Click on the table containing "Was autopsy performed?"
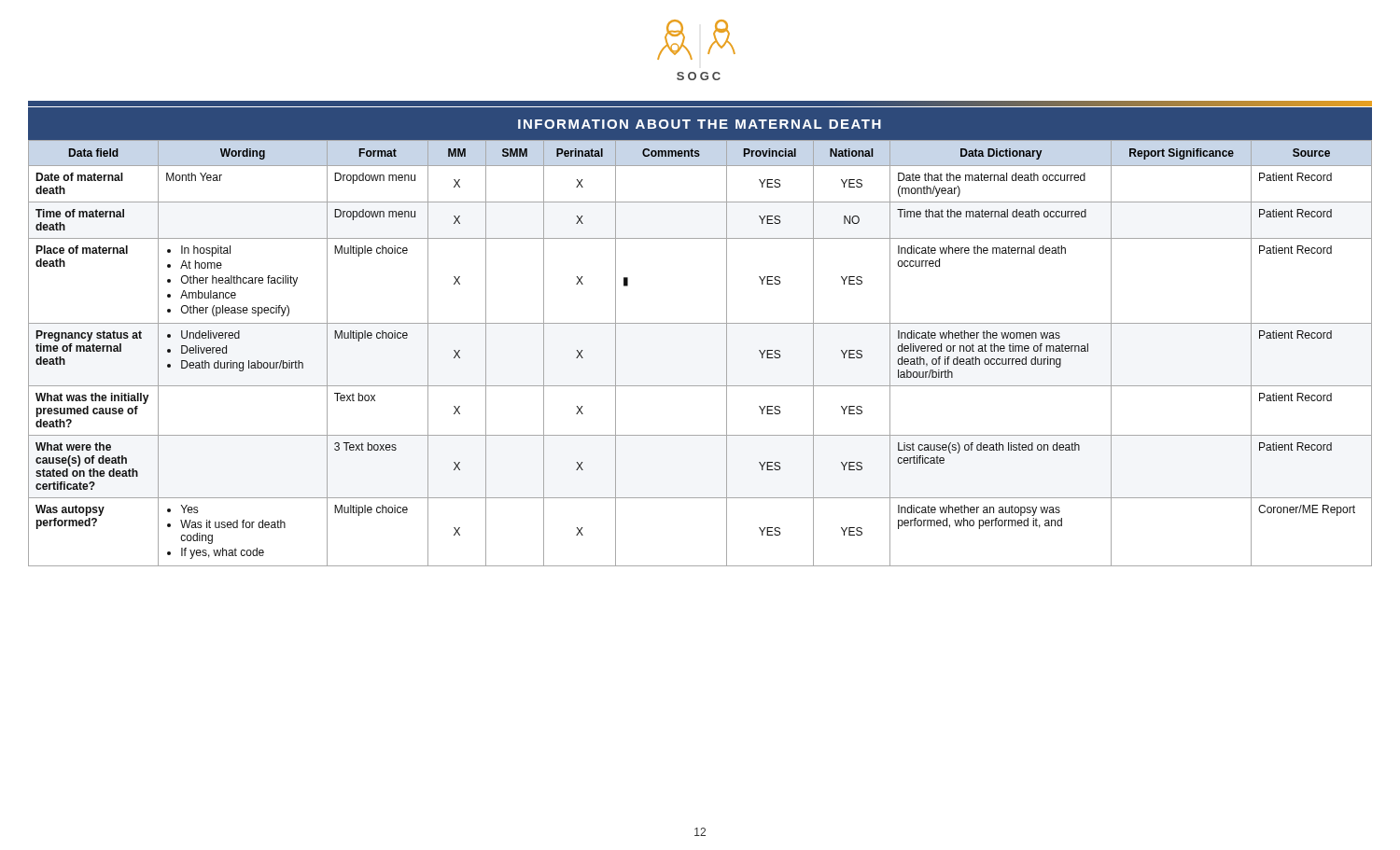This screenshot has width=1400, height=850. [700, 353]
